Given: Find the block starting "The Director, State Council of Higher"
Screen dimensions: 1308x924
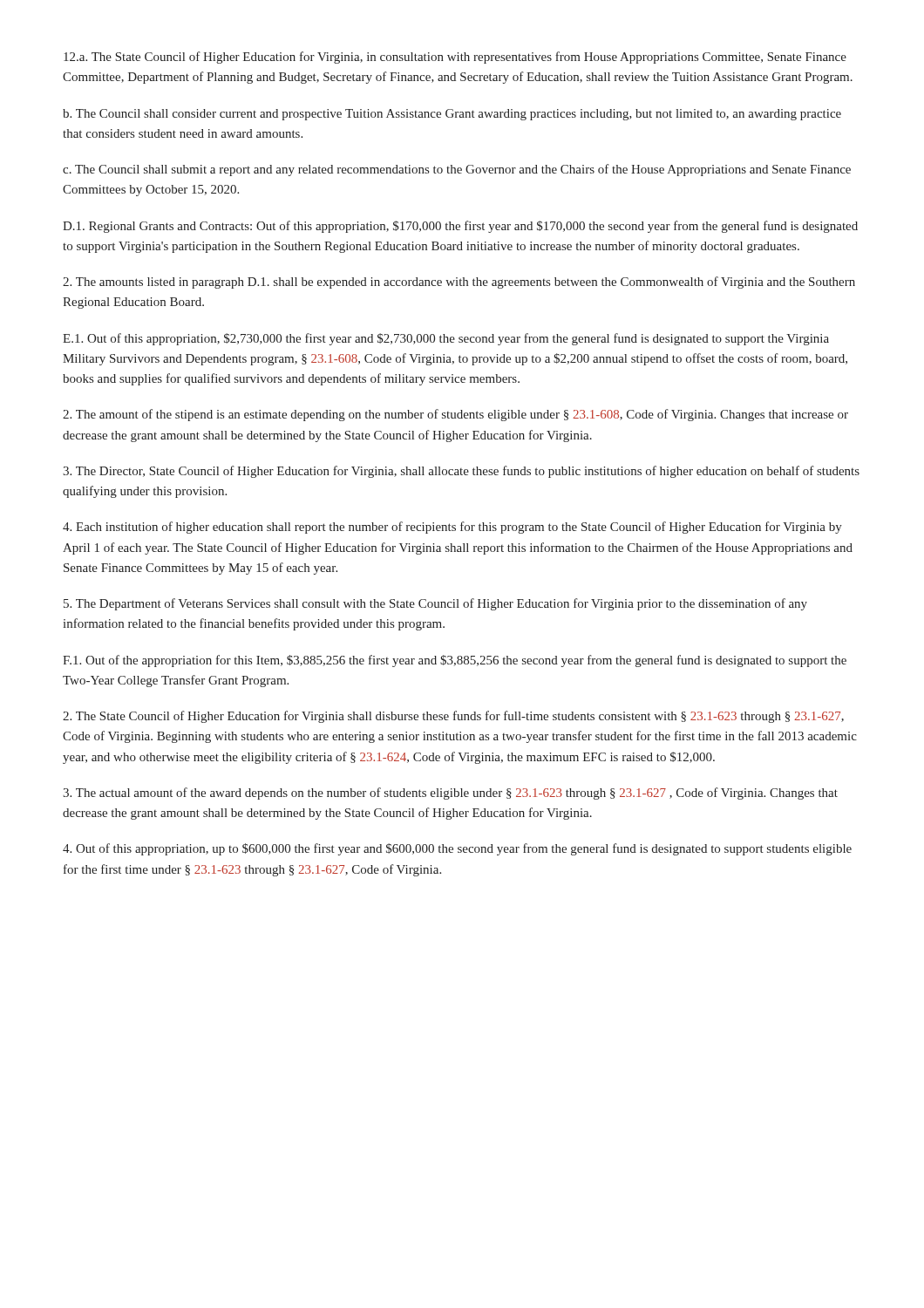Looking at the screenshot, I should pyautogui.click(x=461, y=481).
